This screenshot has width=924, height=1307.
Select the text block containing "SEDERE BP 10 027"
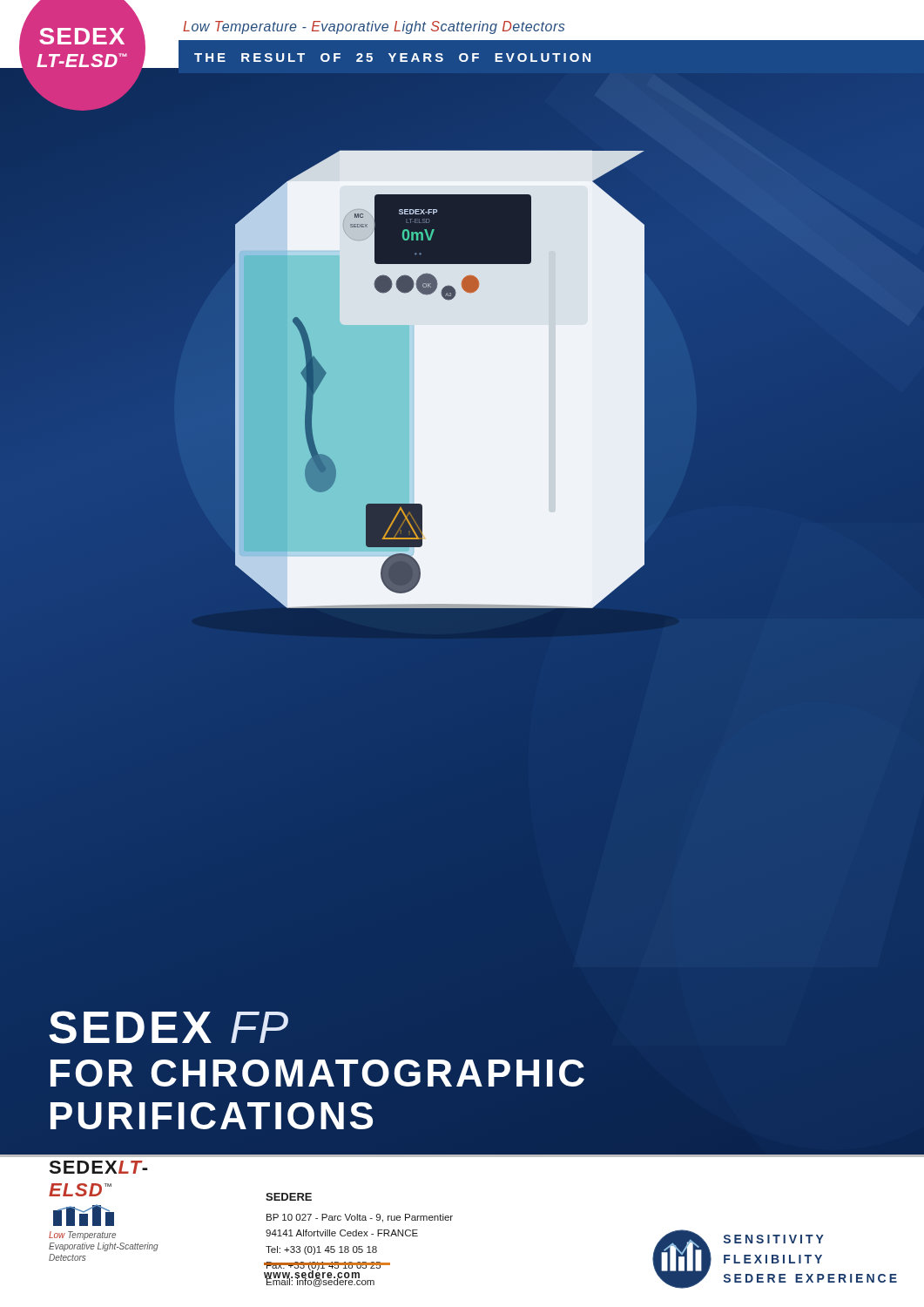click(x=359, y=1238)
